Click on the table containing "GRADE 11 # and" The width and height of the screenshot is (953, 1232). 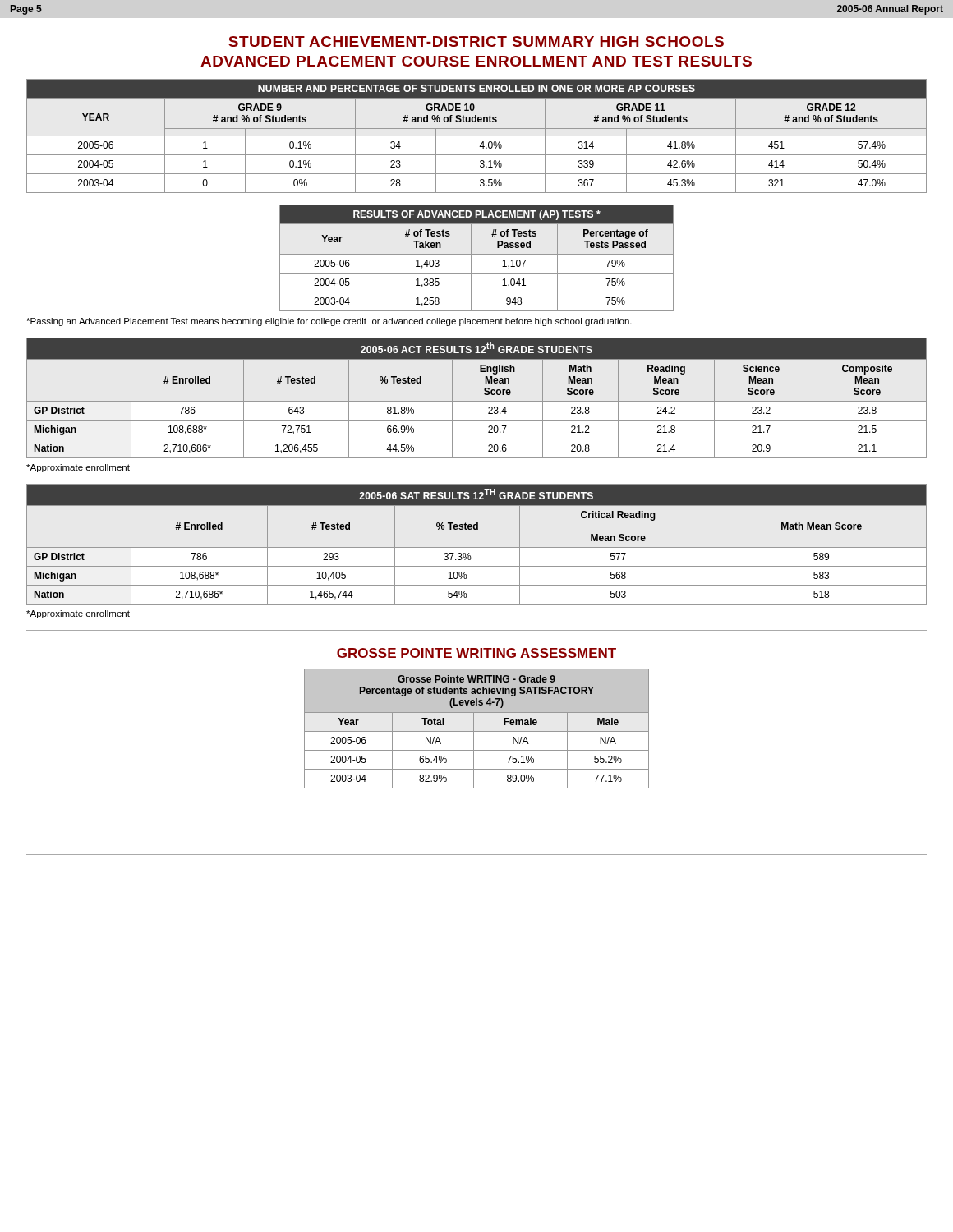click(476, 136)
